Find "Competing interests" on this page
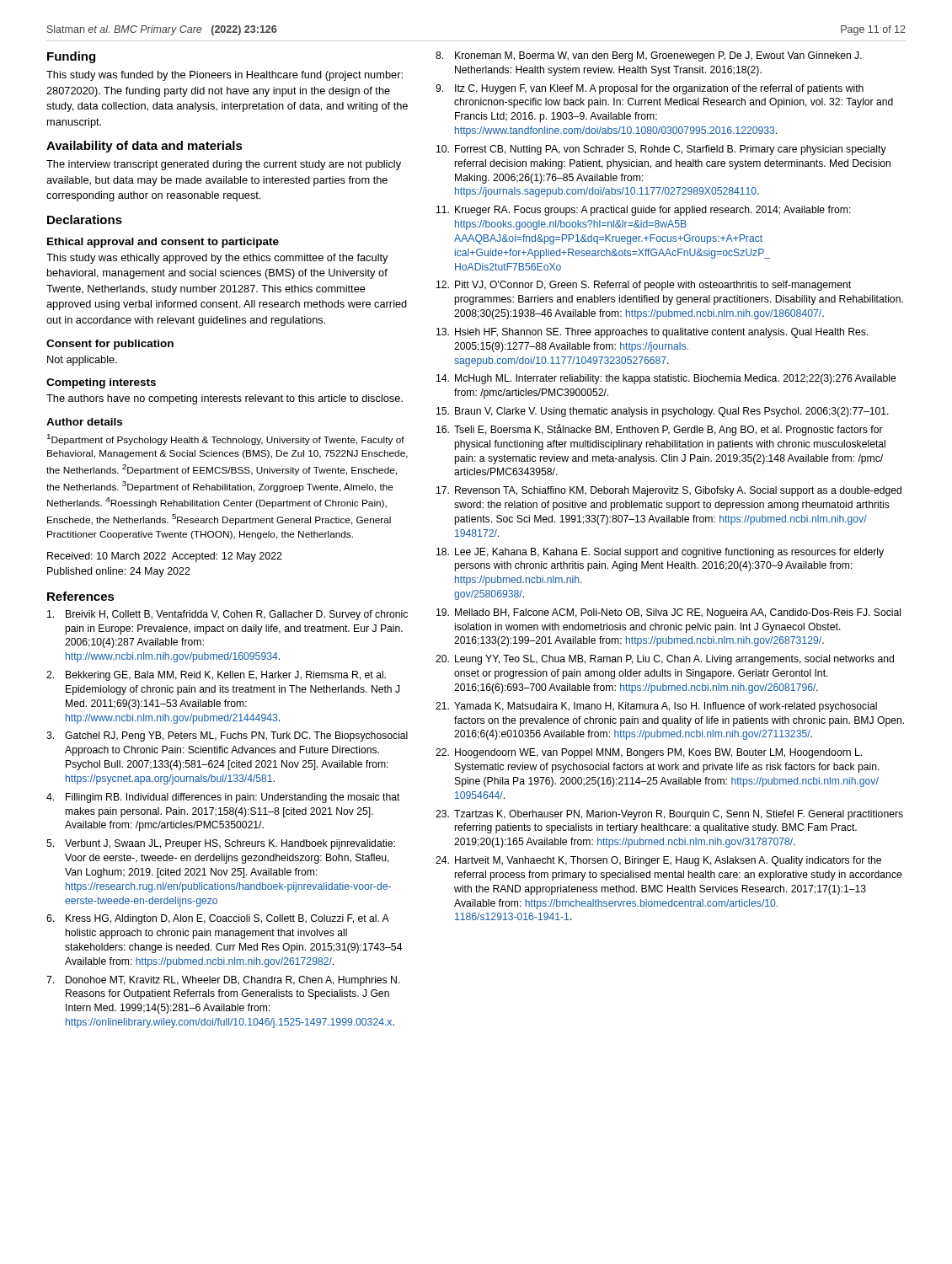This screenshot has height=1264, width=952. [101, 383]
